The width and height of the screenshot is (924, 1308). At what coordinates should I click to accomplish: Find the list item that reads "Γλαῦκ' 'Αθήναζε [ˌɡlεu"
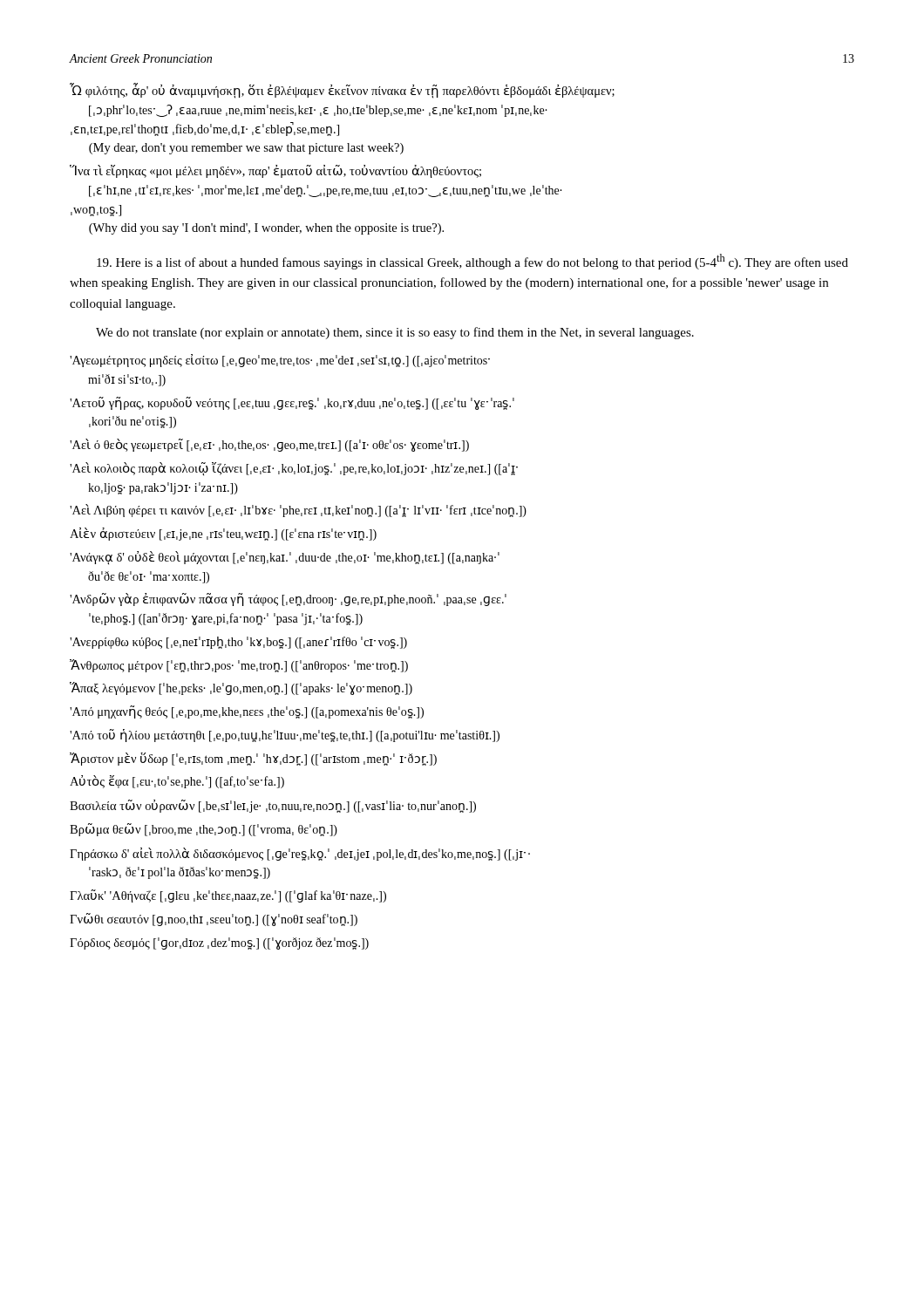(x=228, y=896)
